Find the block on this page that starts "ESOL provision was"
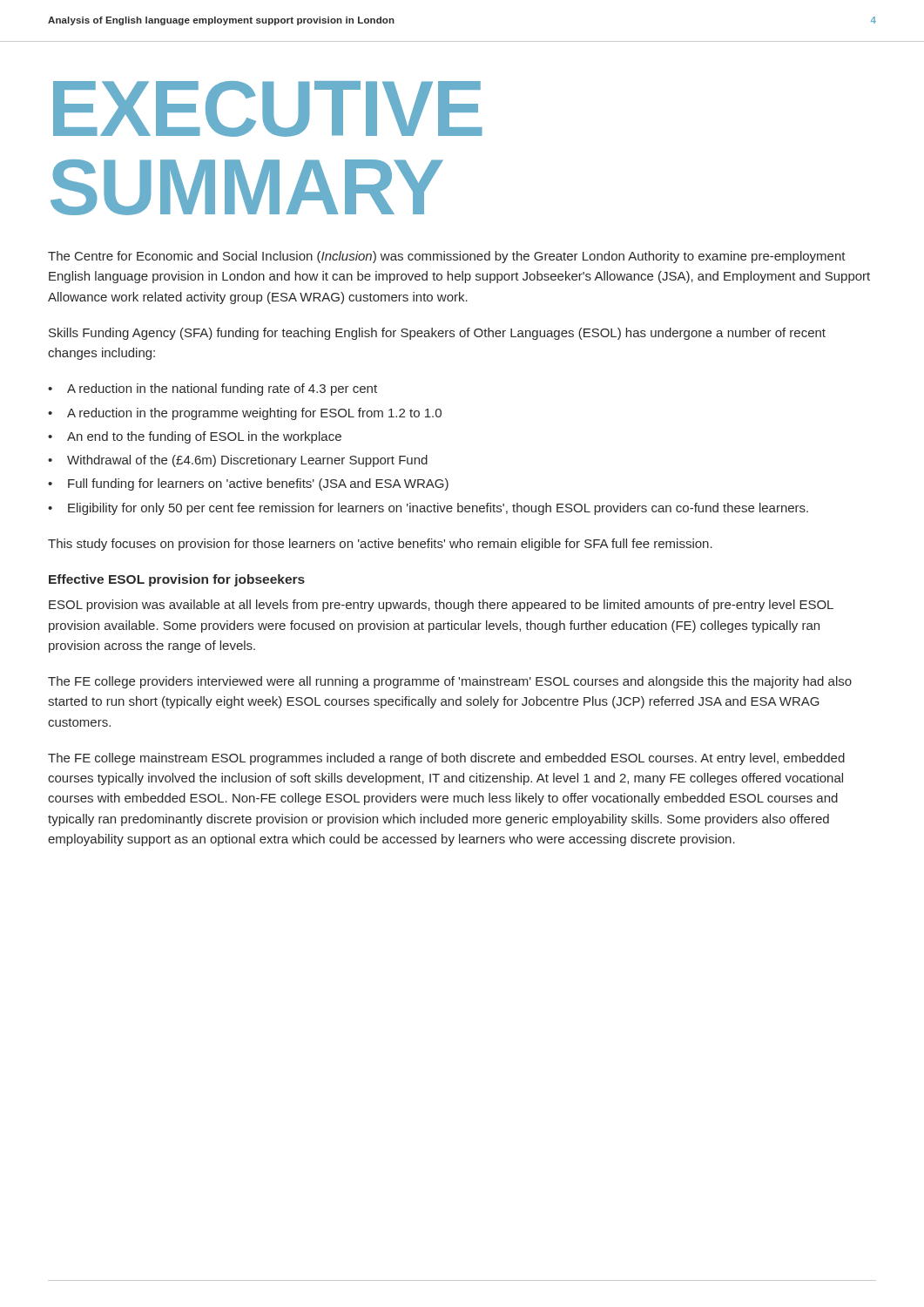 [x=441, y=625]
